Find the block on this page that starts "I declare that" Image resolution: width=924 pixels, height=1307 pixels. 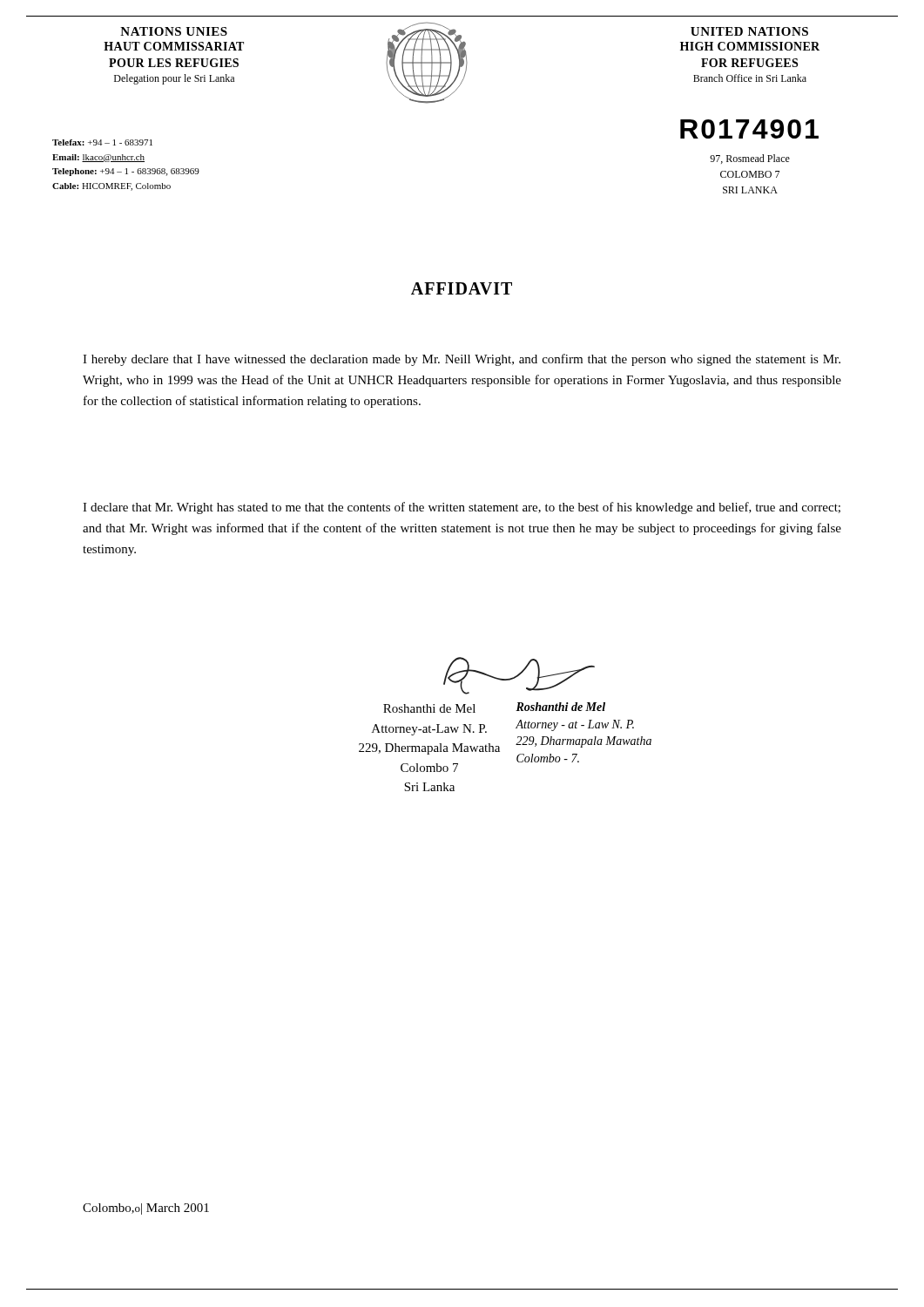[x=462, y=528]
